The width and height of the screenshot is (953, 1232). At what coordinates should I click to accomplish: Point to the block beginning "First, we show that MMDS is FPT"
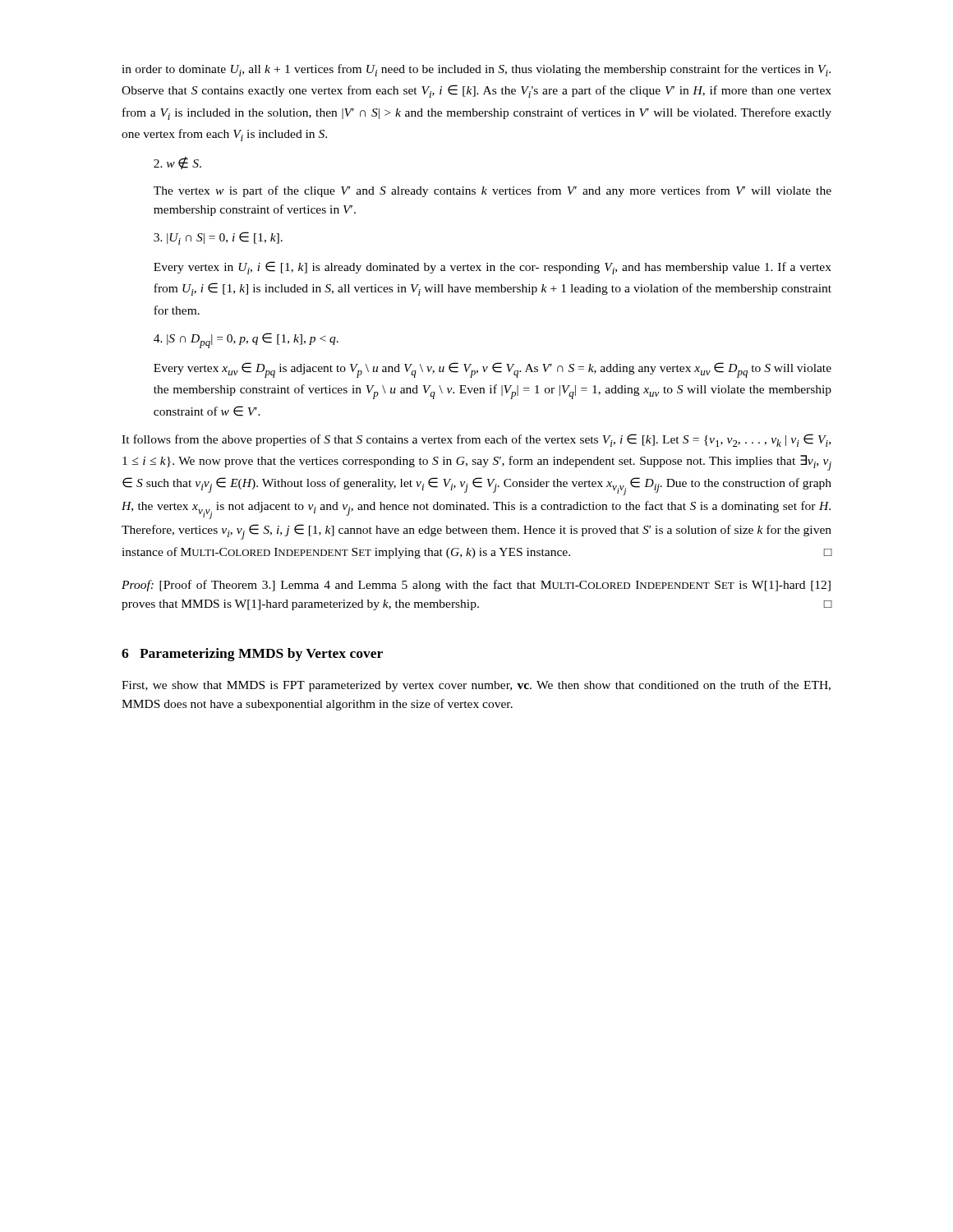coord(476,694)
